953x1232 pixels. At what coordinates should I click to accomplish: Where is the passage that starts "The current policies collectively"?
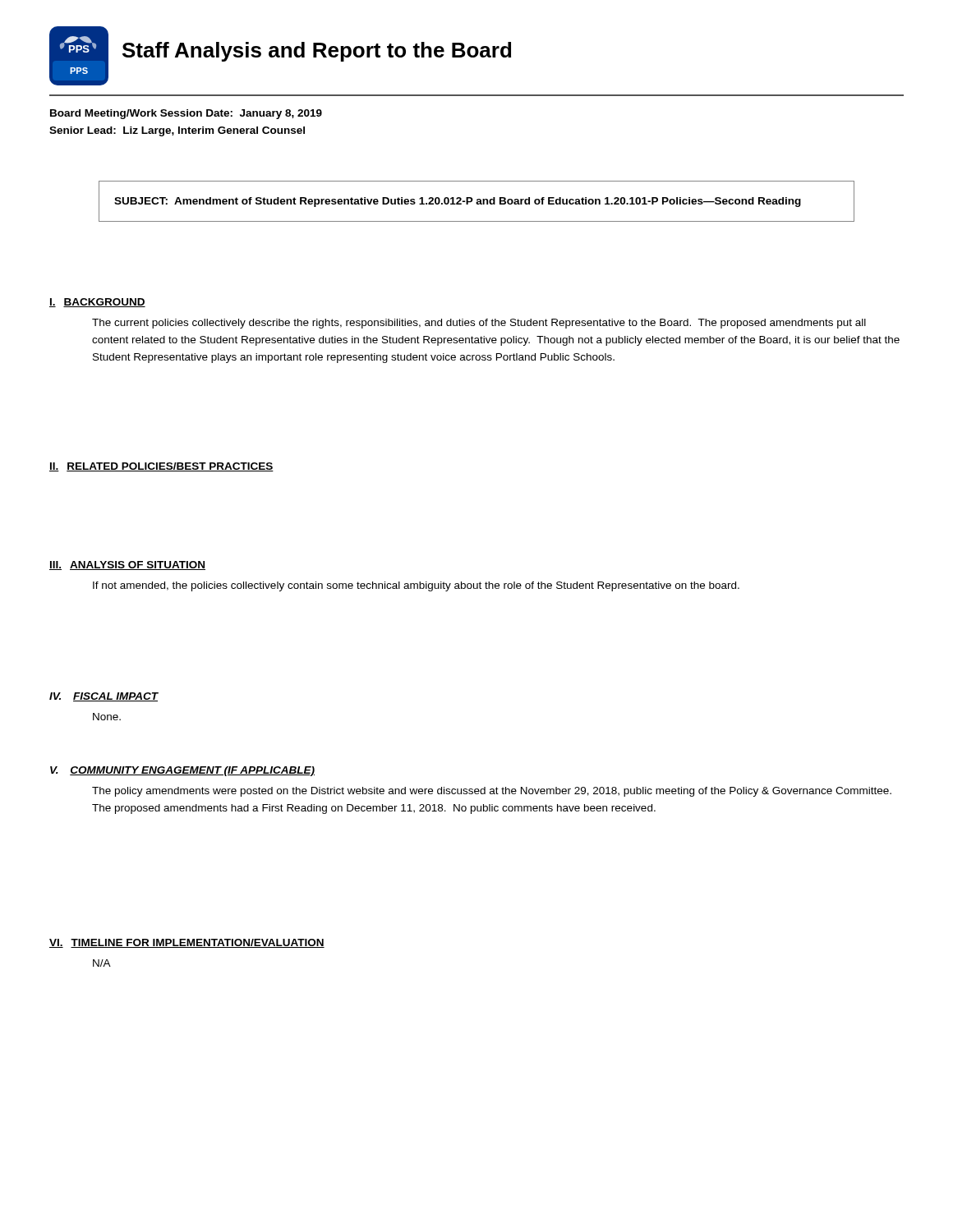(x=496, y=340)
